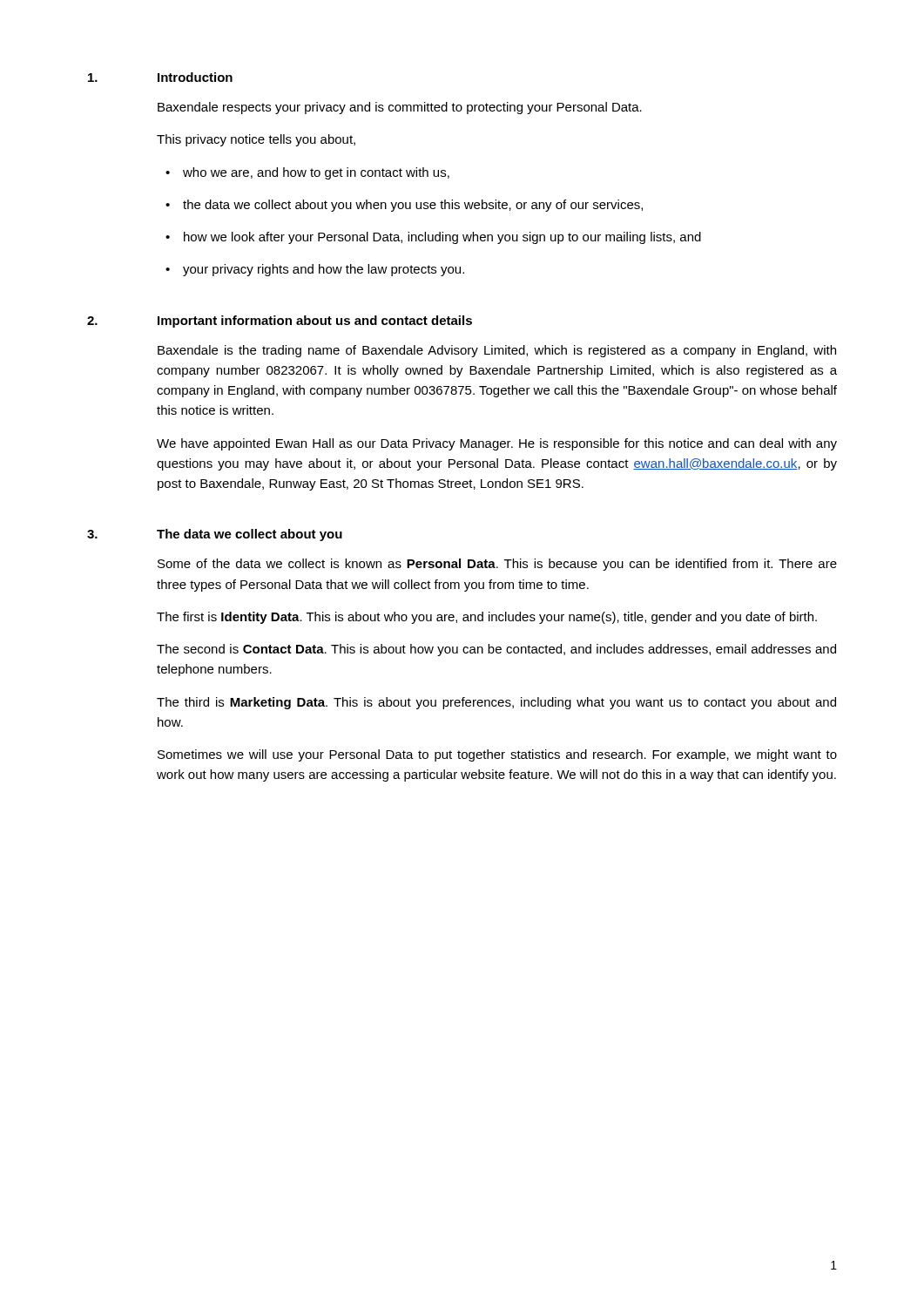Viewport: 924px width, 1307px height.
Task: Locate the block of text that opens with "Baxendale is the trading name of Baxendale Advisory"
Action: 497,380
